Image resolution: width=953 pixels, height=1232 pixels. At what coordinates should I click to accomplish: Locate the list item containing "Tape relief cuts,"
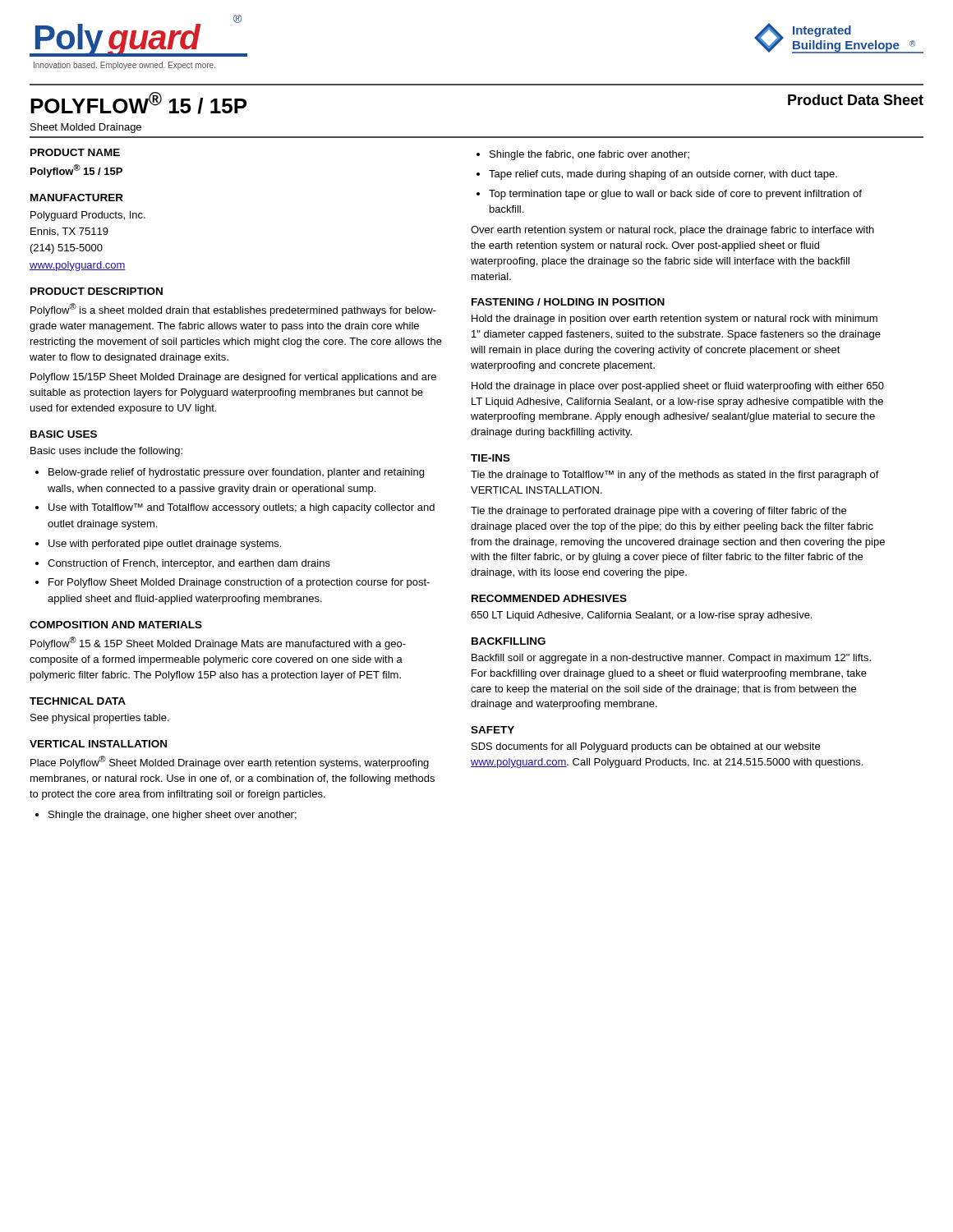pyautogui.click(x=663, y=173)
